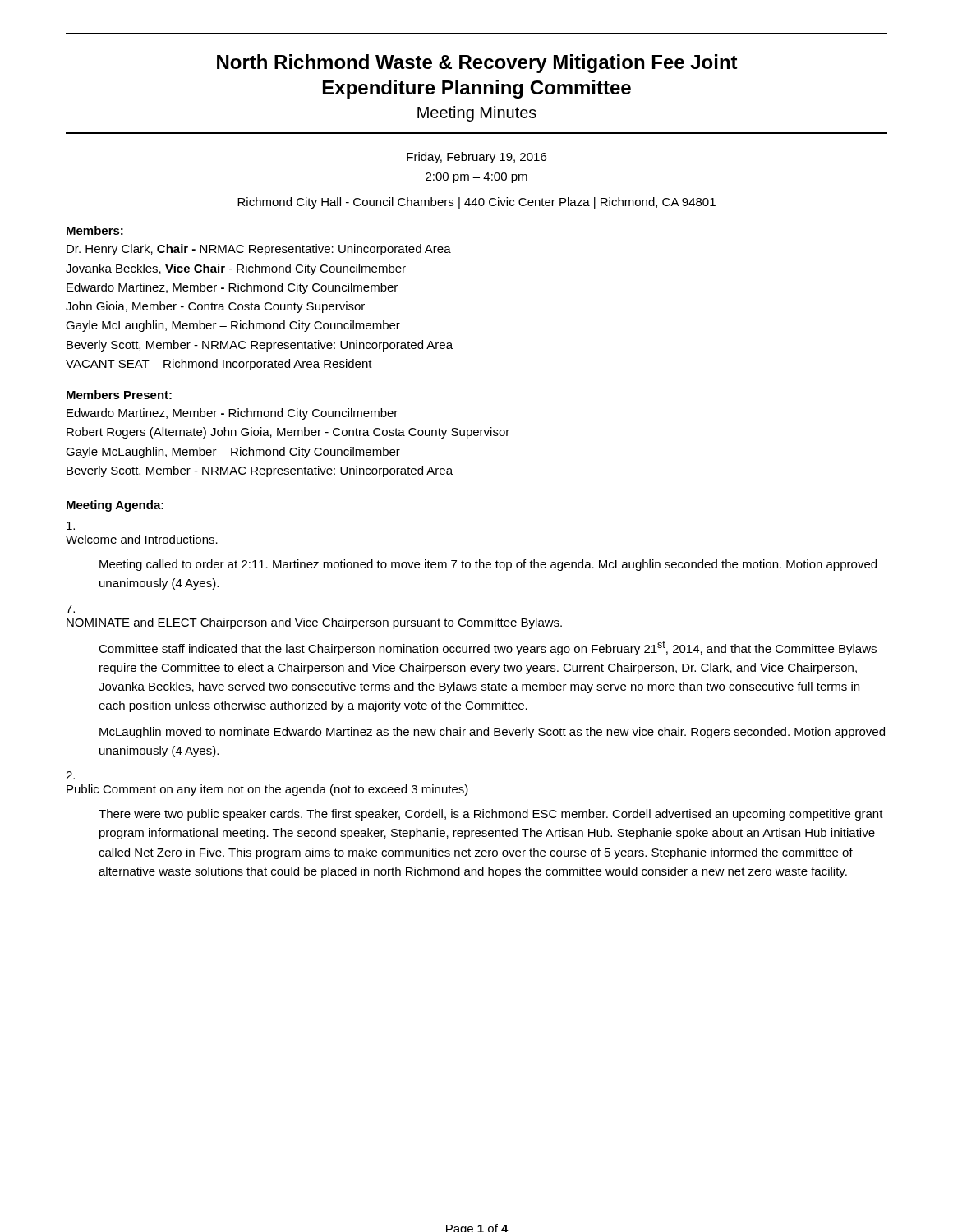Point to "Meeting Agenda:"
This screenshot has height=1232, width=953.
click(115, 505)
